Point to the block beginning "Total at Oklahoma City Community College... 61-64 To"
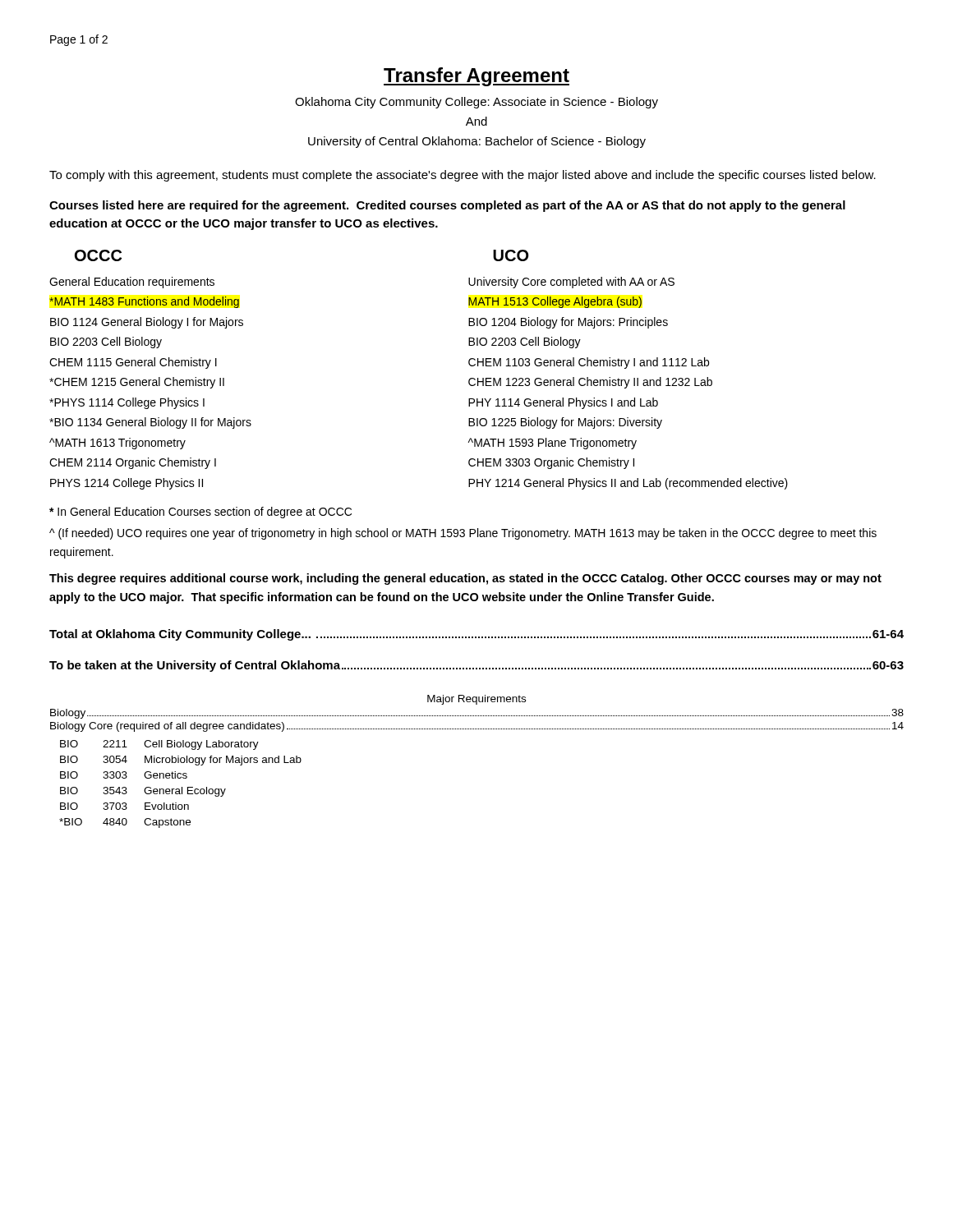 [476, 649]
